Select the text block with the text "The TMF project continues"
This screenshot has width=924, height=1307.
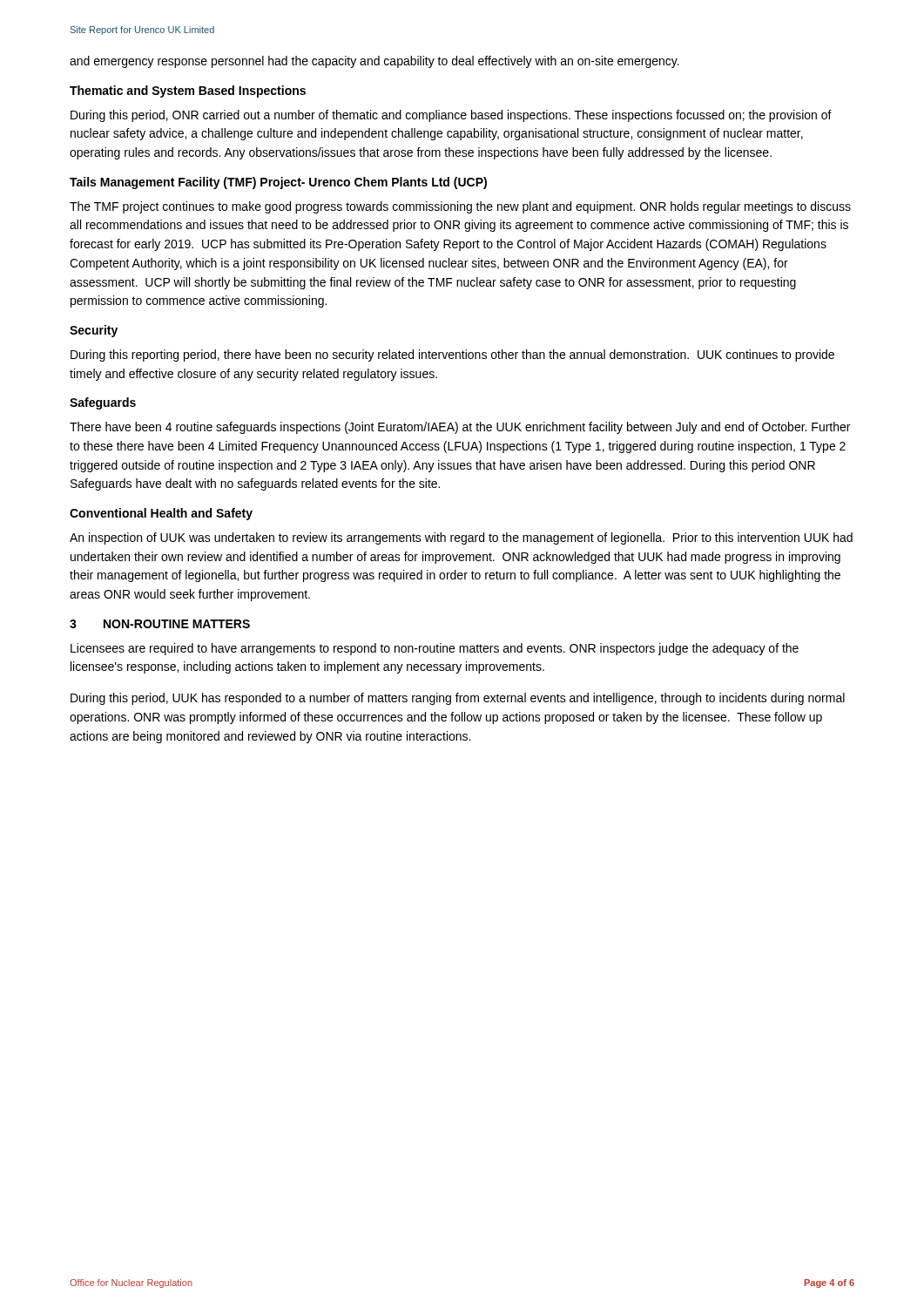[x=460, y=254]
